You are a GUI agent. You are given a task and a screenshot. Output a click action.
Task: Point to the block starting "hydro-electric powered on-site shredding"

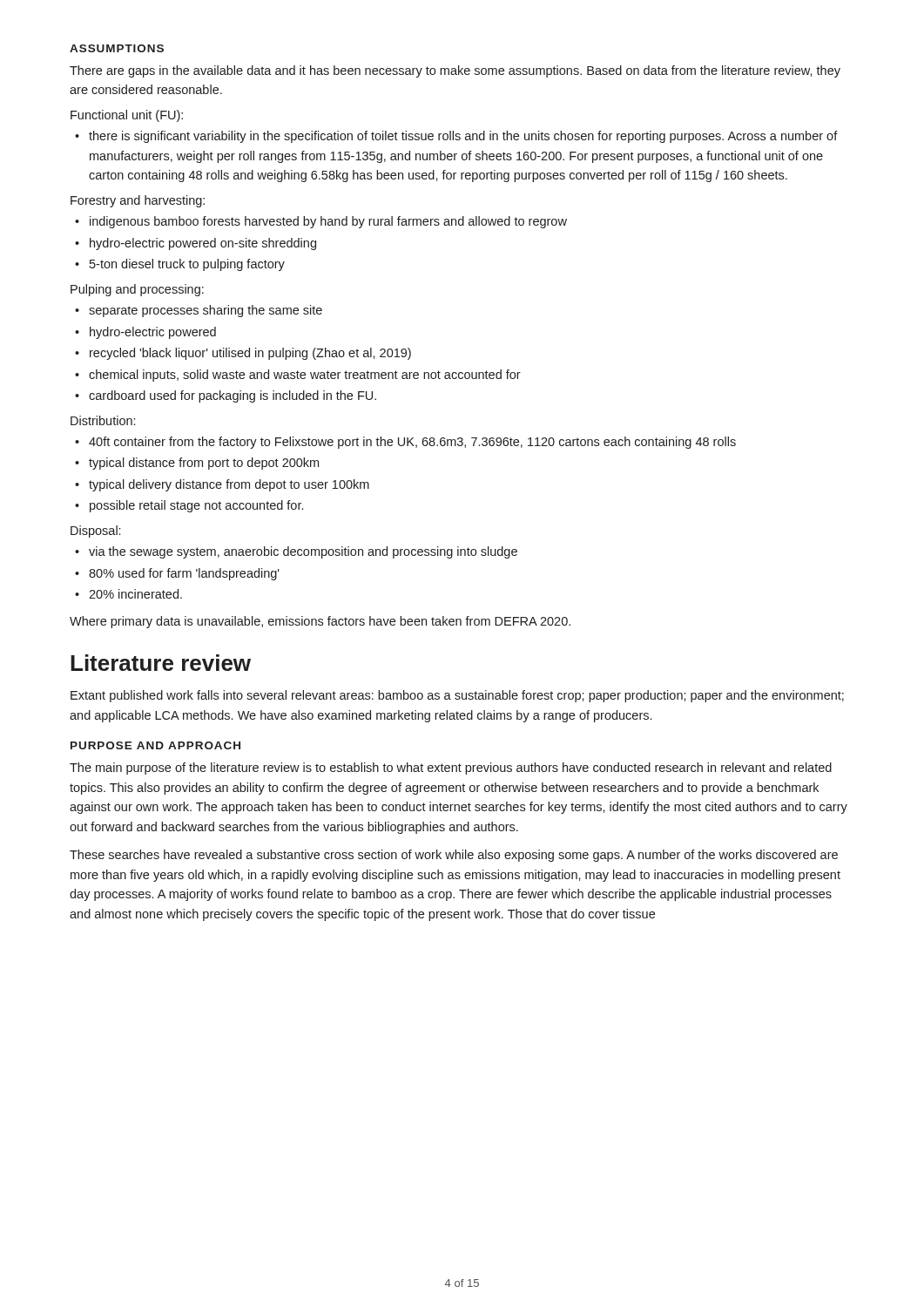click(203, 243)
